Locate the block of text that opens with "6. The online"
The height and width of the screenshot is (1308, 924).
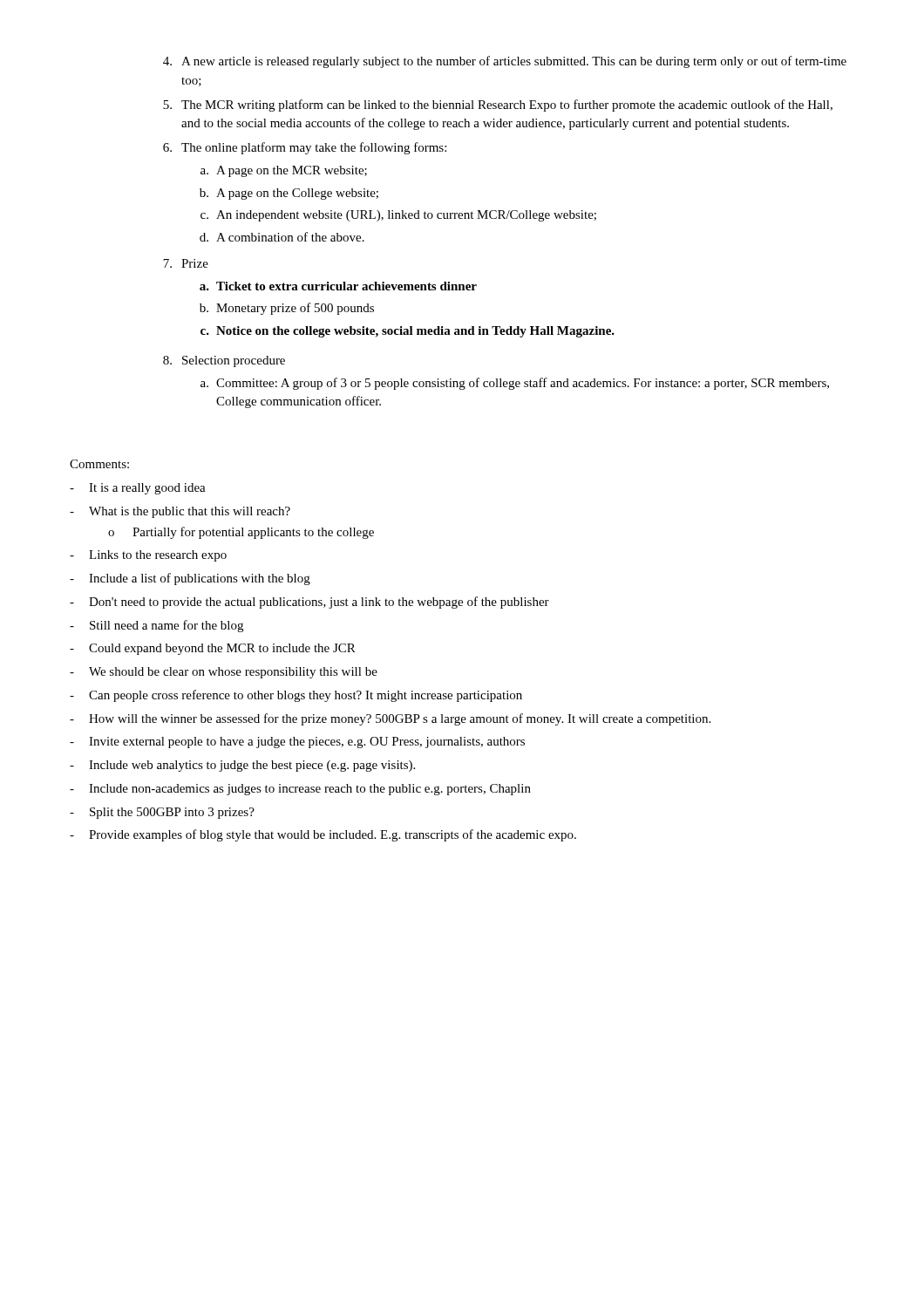tap(305, 148)
